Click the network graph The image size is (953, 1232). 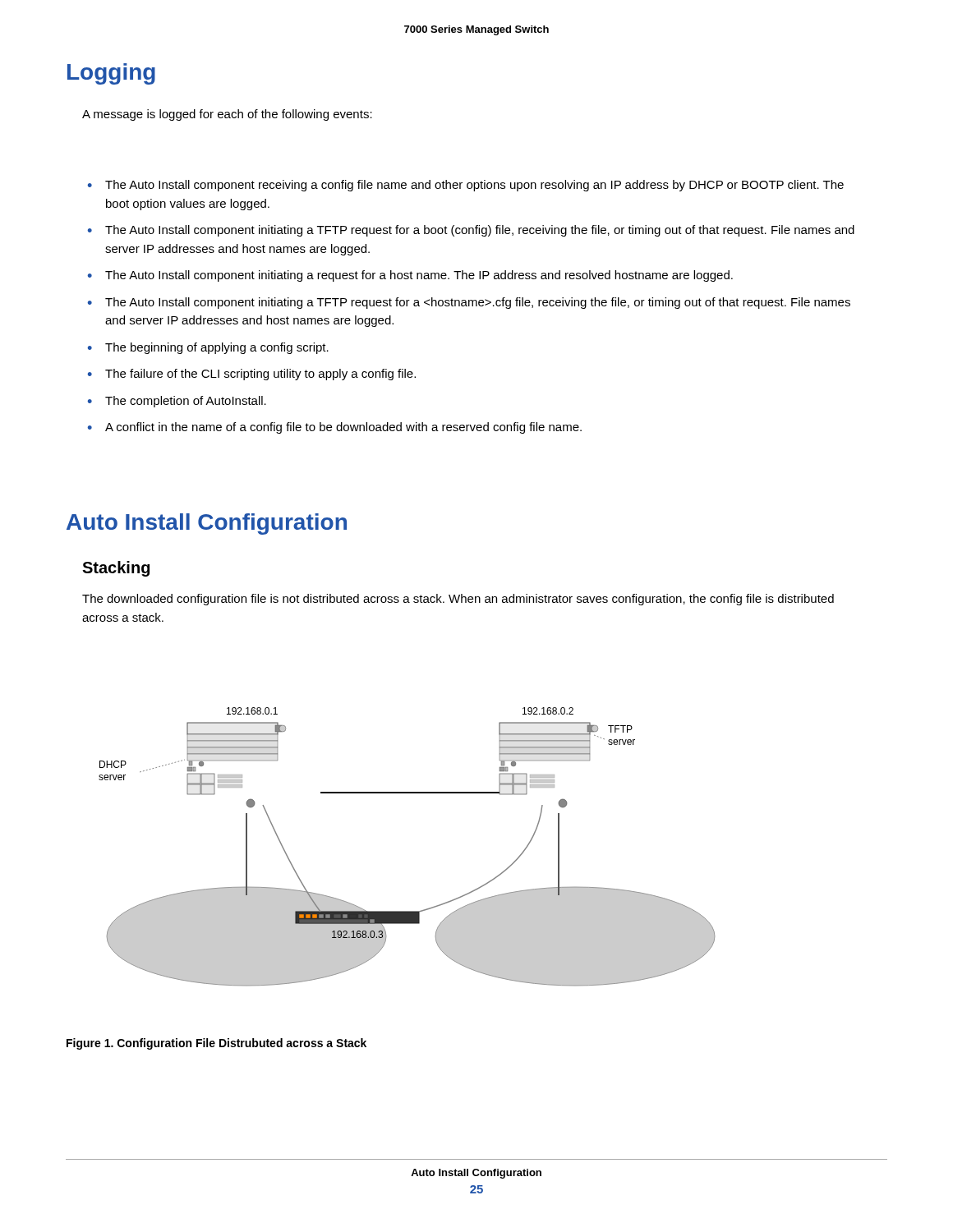pos(476,830)
